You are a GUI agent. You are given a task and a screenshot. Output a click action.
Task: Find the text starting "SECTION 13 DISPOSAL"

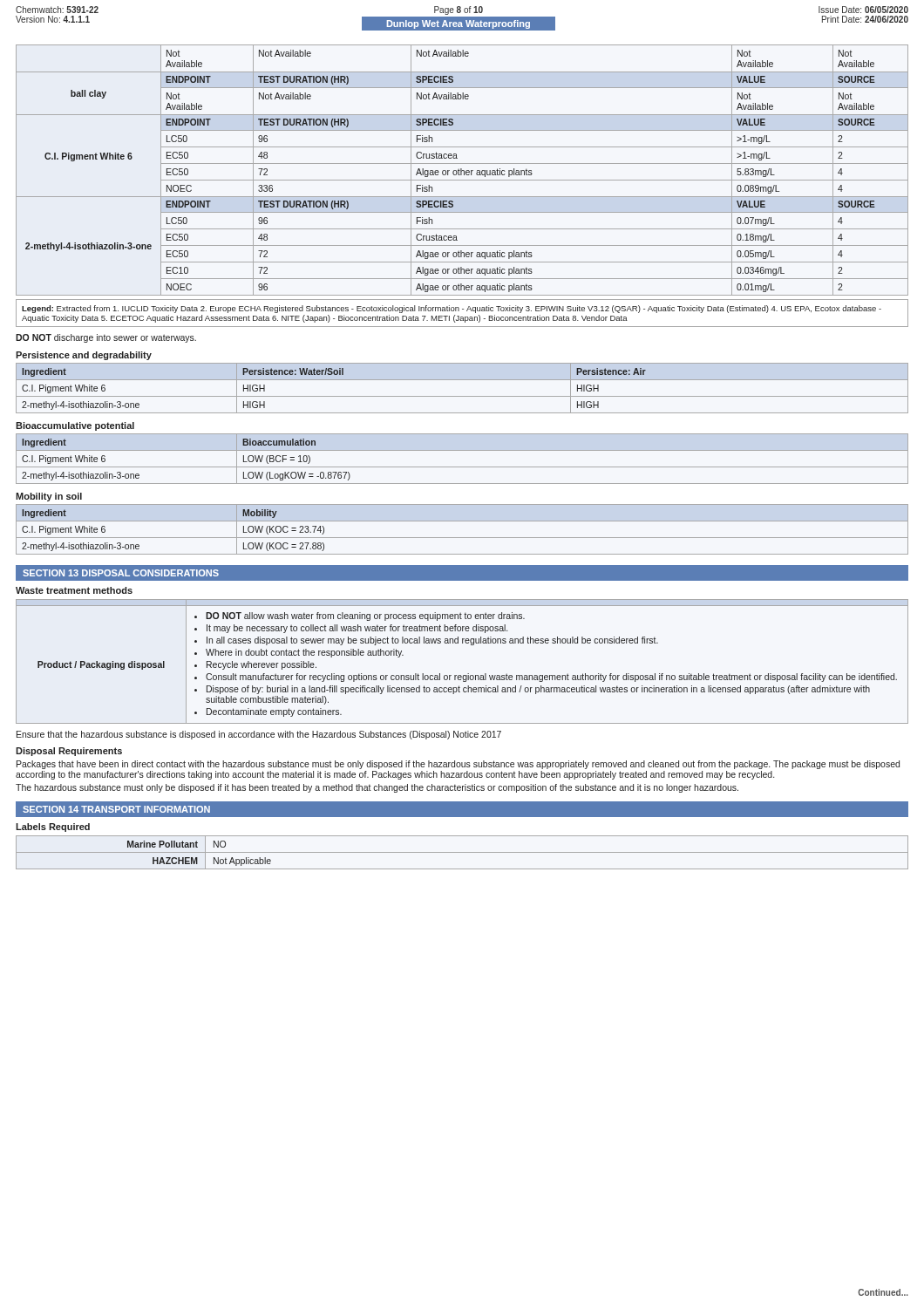(x=121, y=573)
